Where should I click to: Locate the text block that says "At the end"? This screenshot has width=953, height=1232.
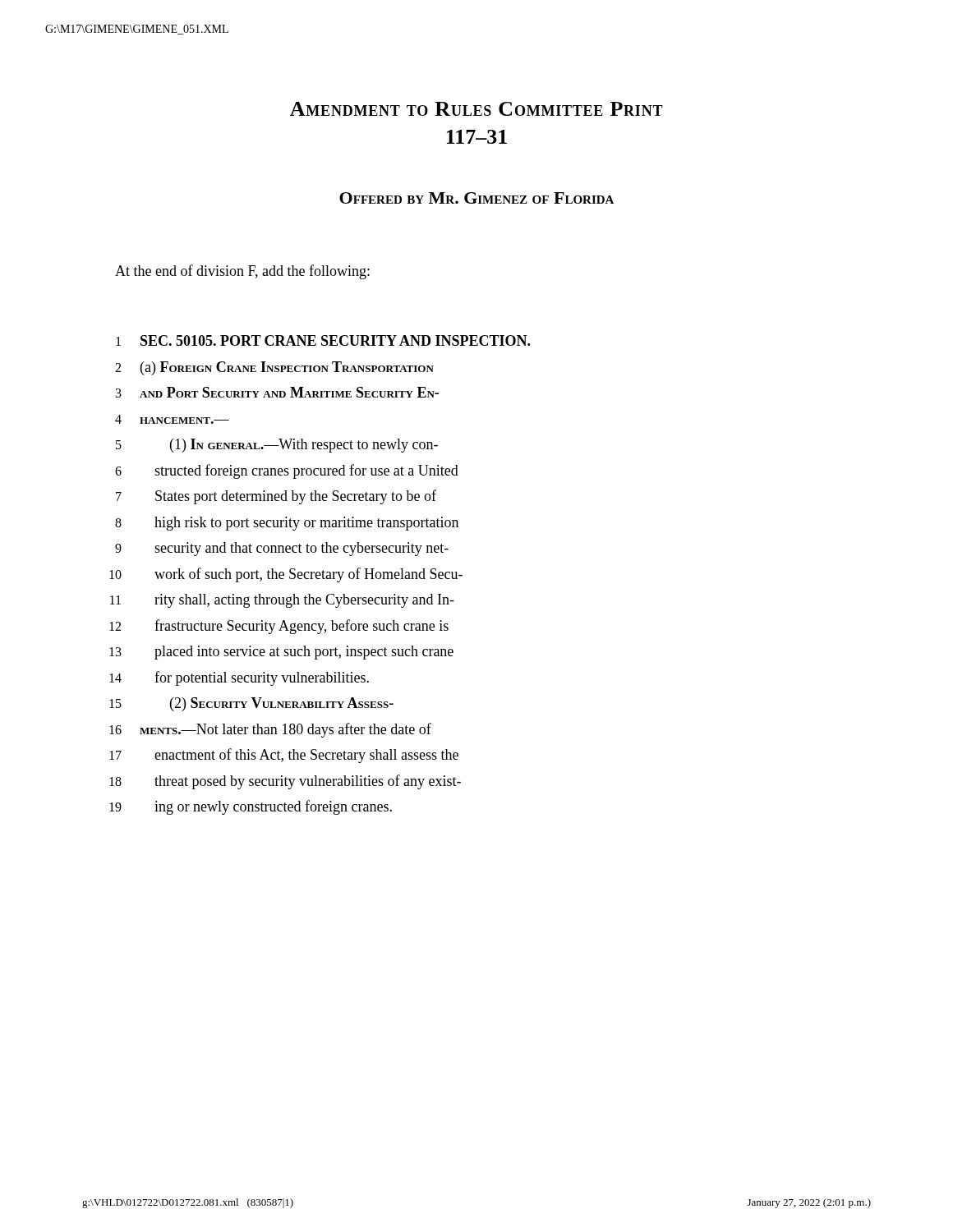tap(243, 271)
